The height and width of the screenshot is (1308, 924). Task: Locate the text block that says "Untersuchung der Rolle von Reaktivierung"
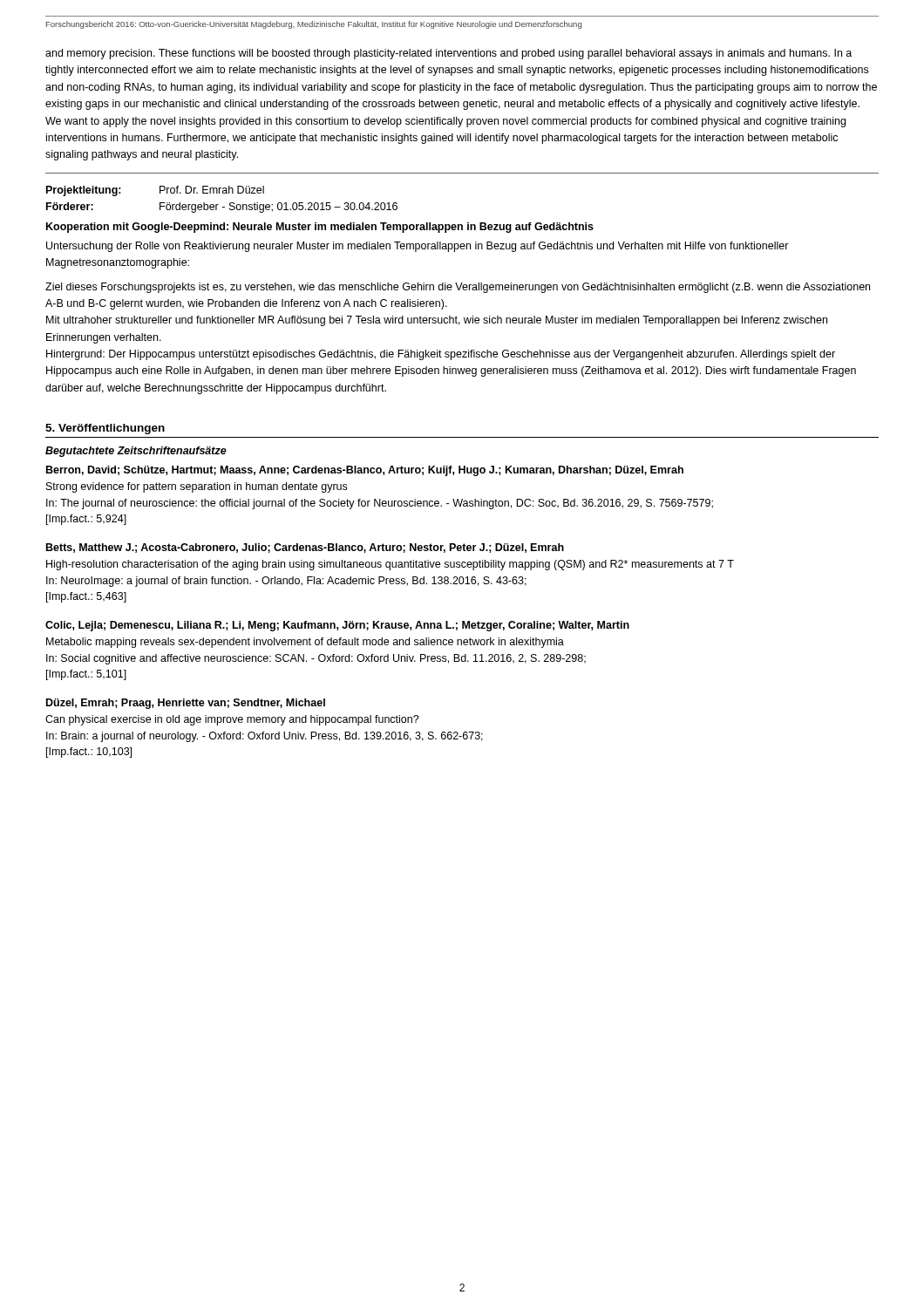click(417, 254)
